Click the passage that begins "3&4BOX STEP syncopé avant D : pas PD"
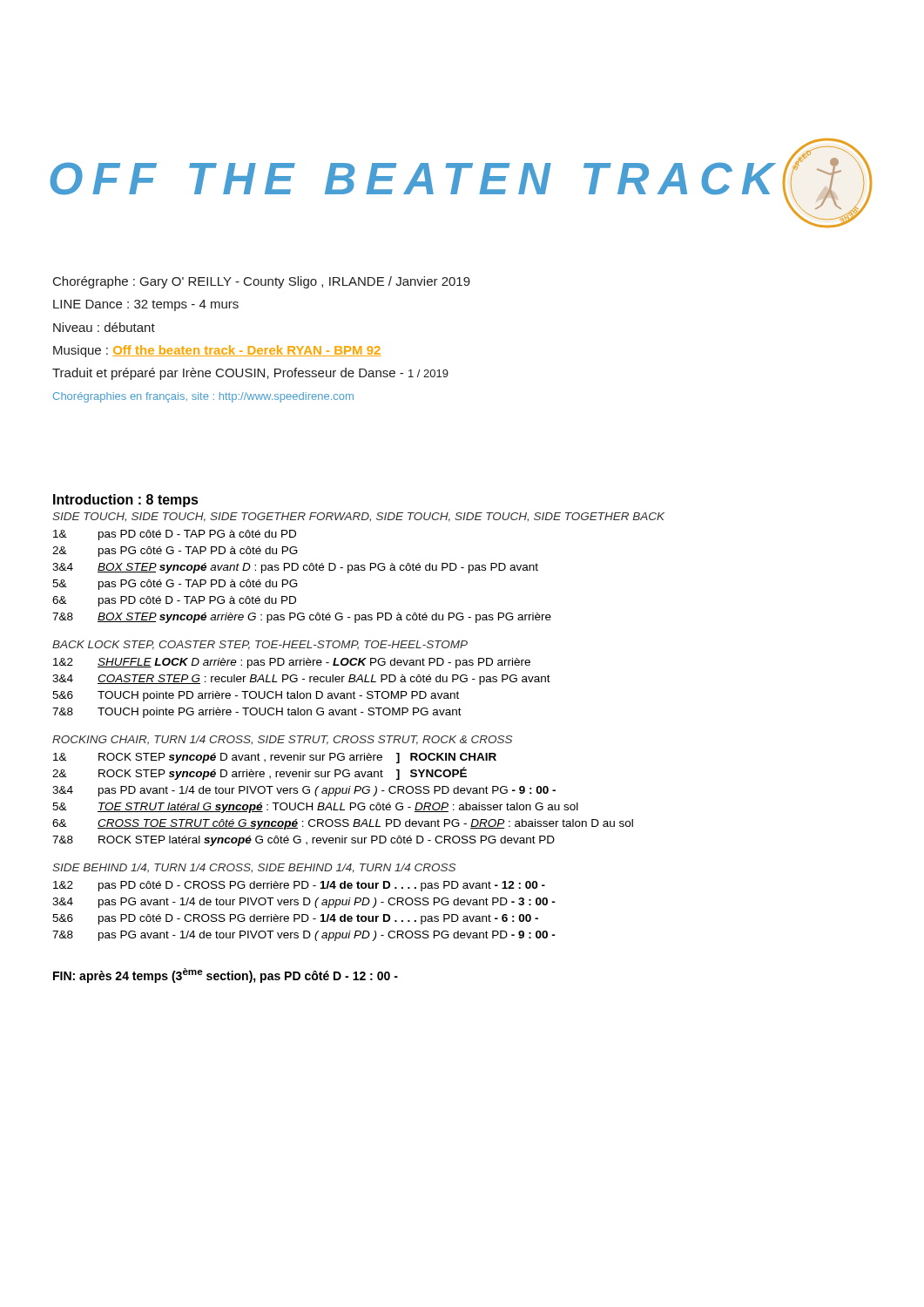 click(295, 567)
